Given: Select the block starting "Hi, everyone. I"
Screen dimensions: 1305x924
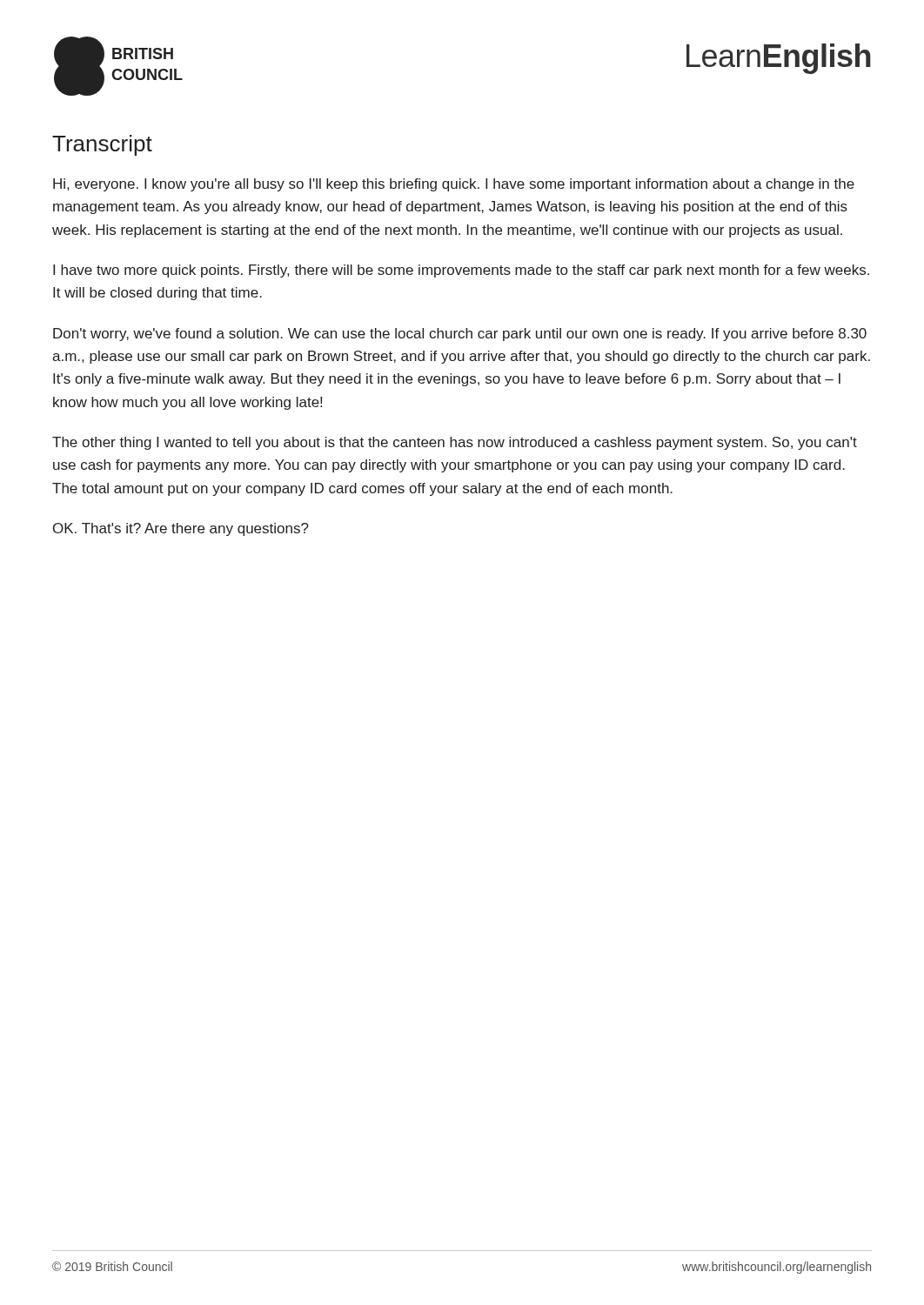Looking at the screenshot, I should [x=462, y=208].
